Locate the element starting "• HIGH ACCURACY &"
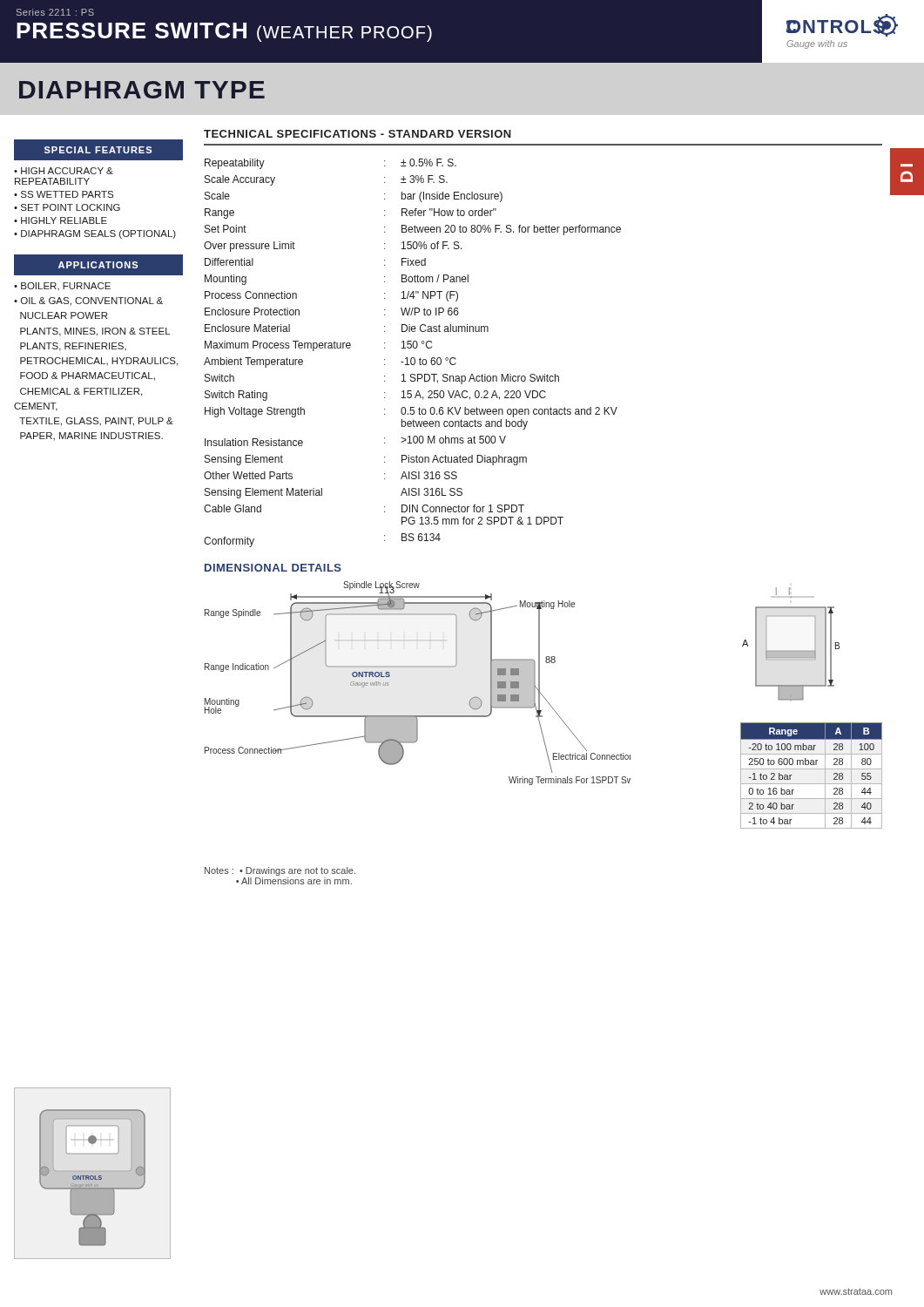The image size is (924, 1307). 63,176
